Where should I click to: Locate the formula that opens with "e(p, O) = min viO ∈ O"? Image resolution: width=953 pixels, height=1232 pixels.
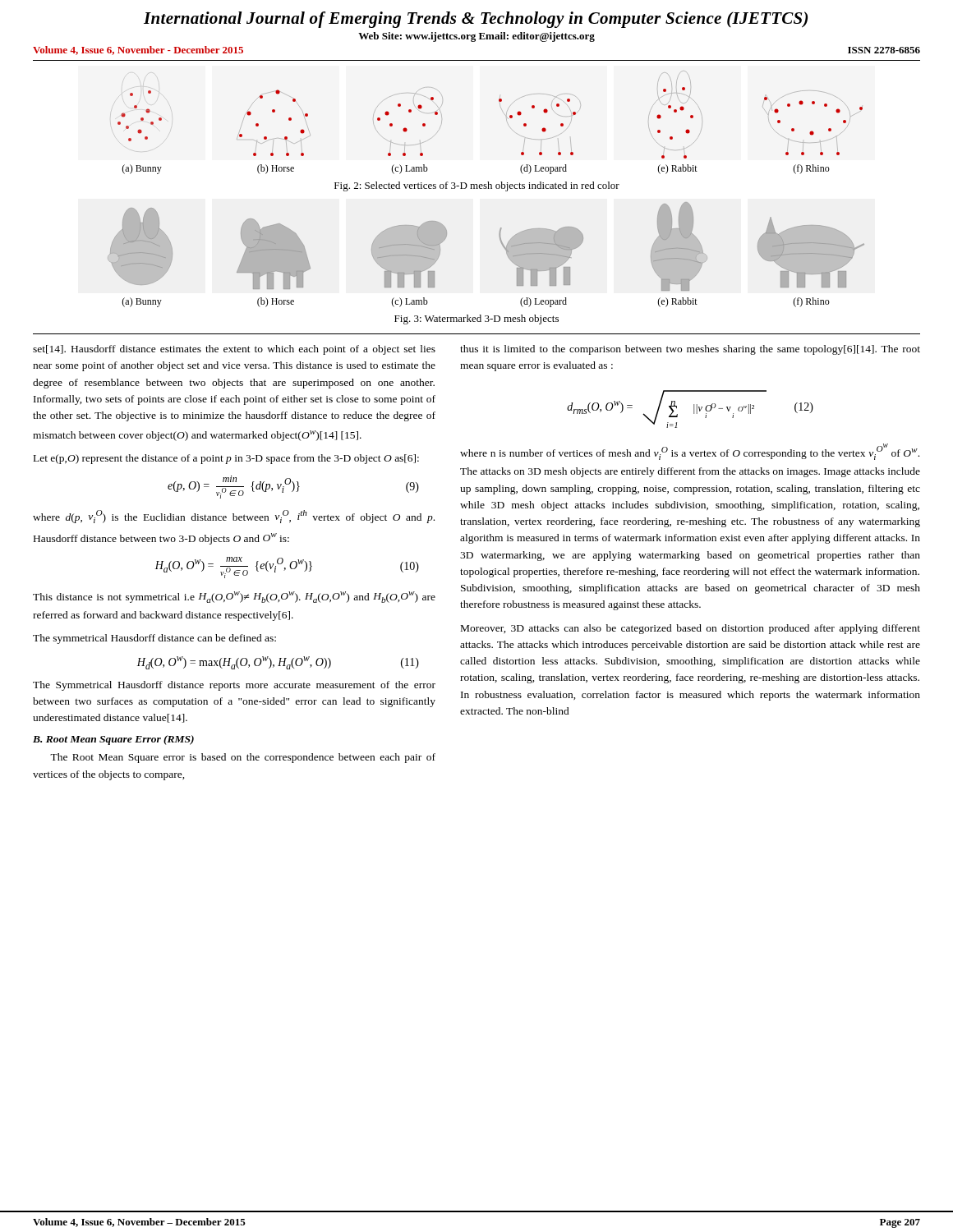pos(293,487)
